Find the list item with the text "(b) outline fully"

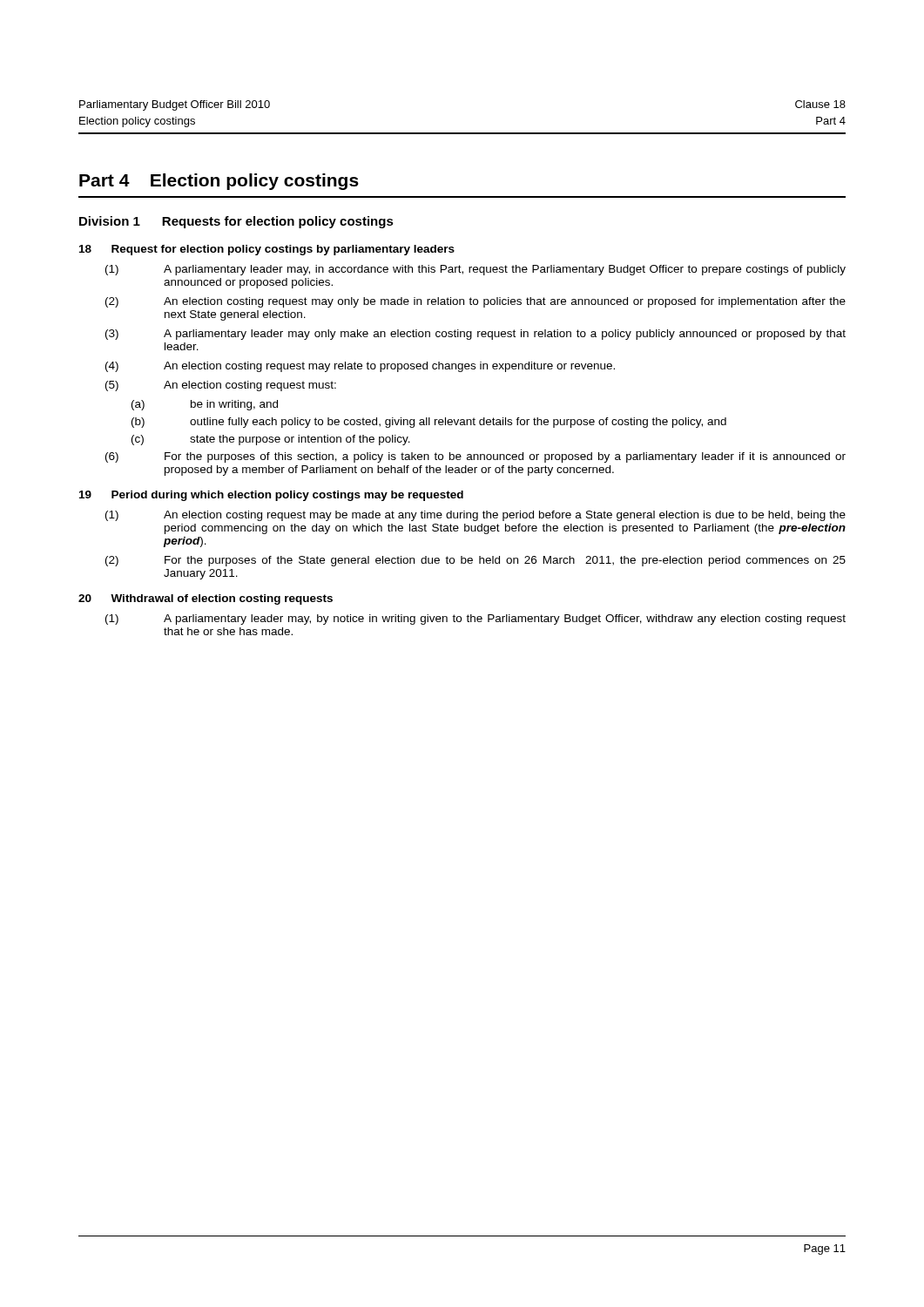pos(462,421)
